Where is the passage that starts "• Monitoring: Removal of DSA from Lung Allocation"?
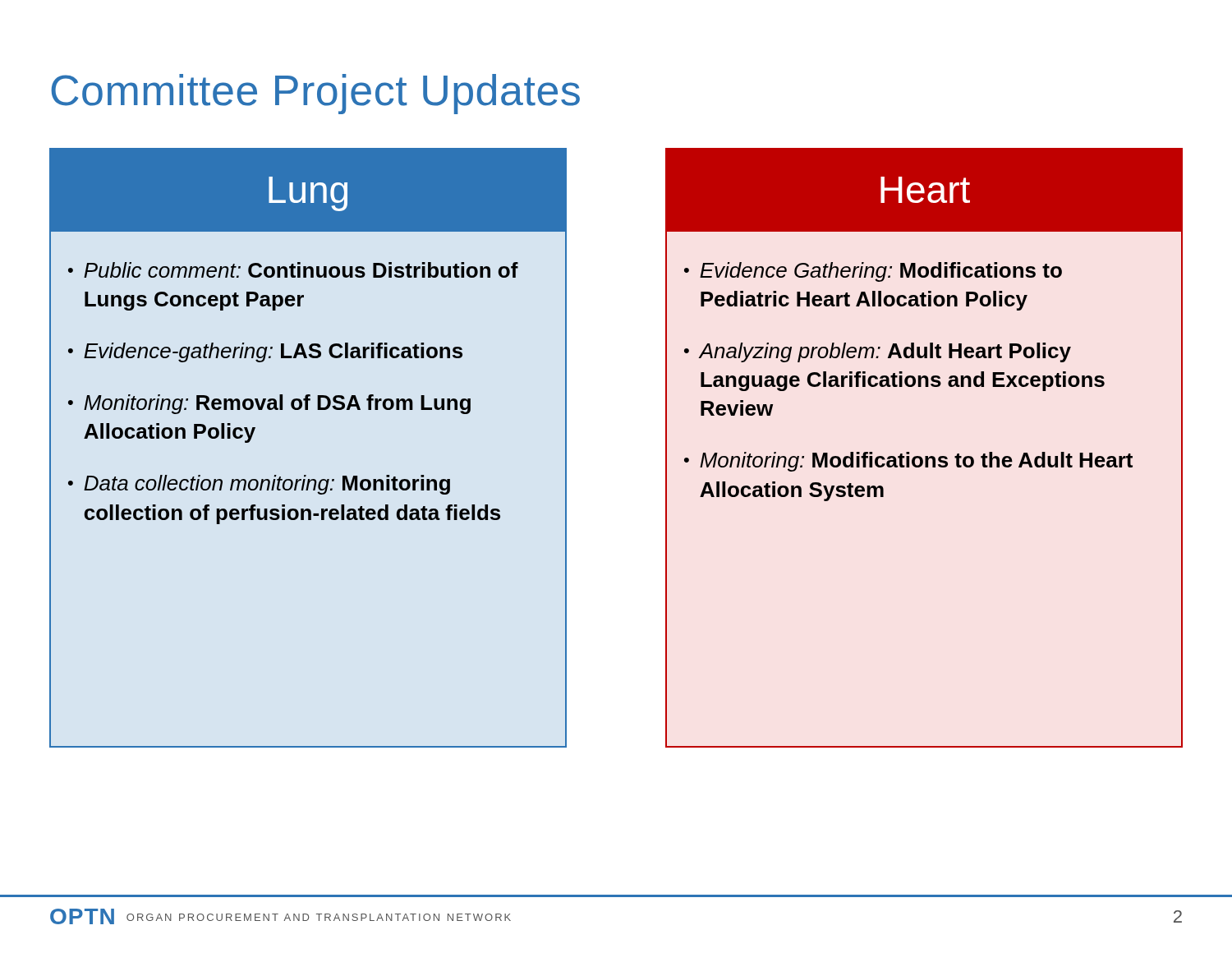Screen dimensions: 953x1232 click(x=304, y=418)
